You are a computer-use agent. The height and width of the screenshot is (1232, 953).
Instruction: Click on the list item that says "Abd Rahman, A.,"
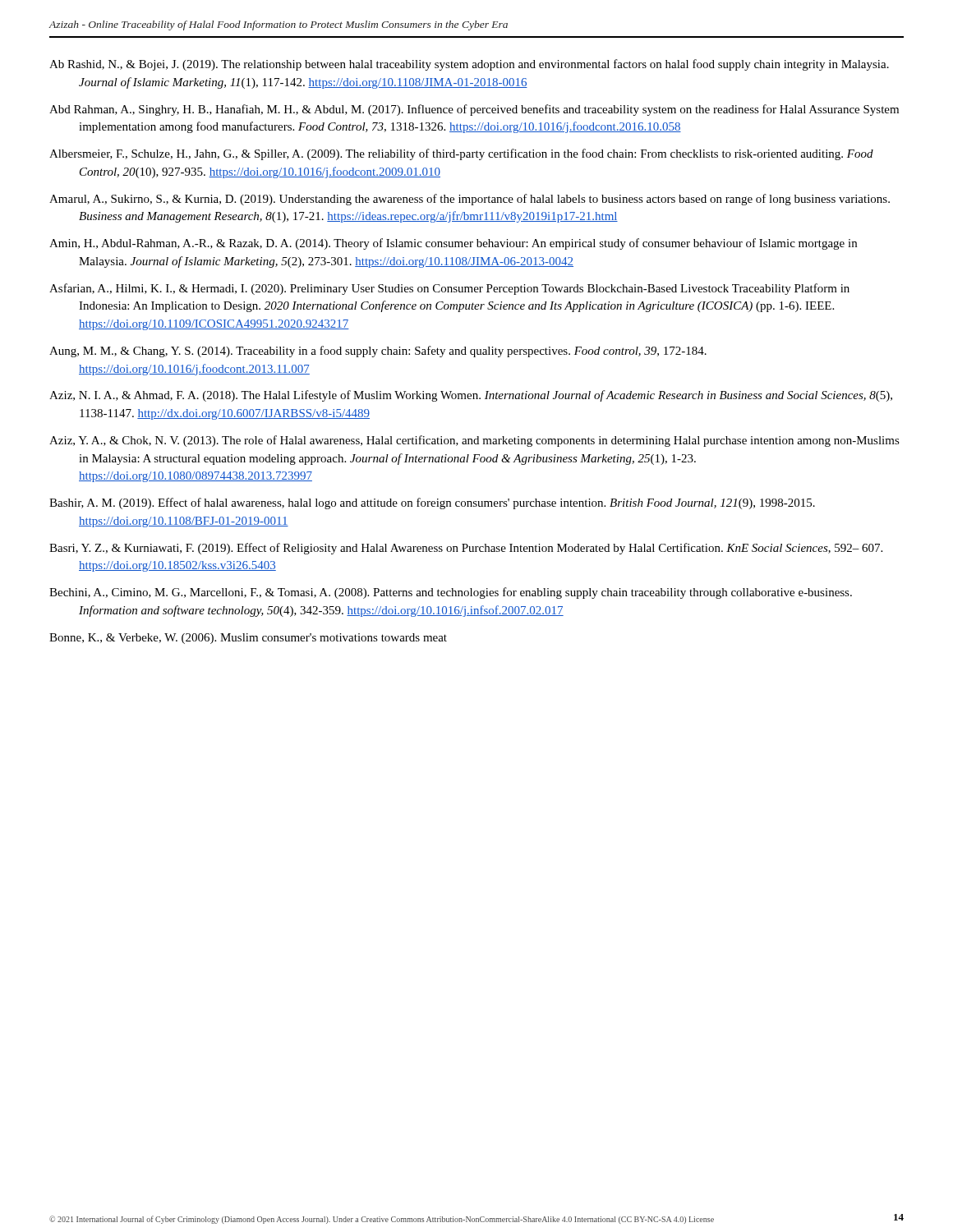[474, 118]
